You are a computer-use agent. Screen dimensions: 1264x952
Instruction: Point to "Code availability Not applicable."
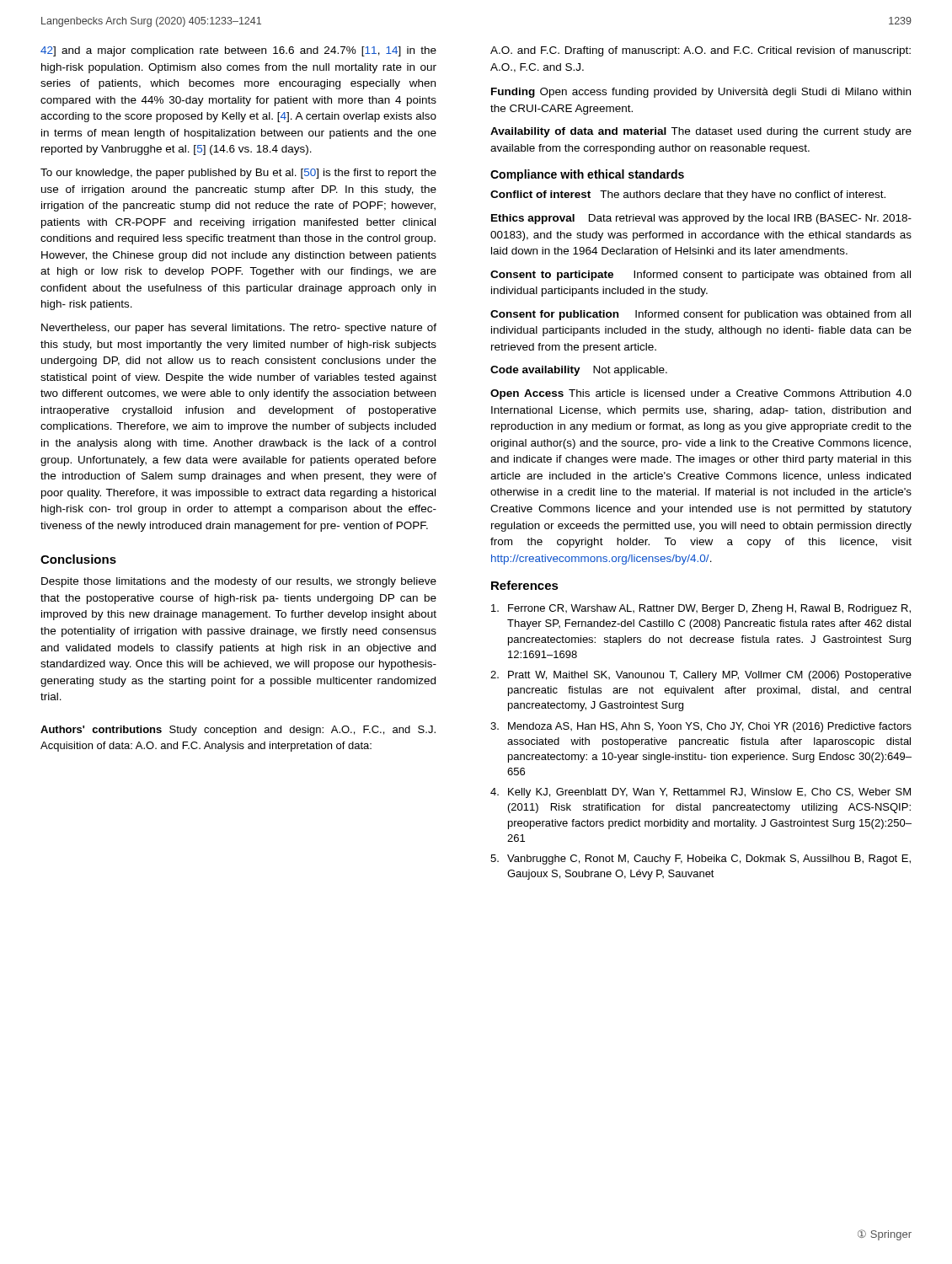tap(579, 371)
